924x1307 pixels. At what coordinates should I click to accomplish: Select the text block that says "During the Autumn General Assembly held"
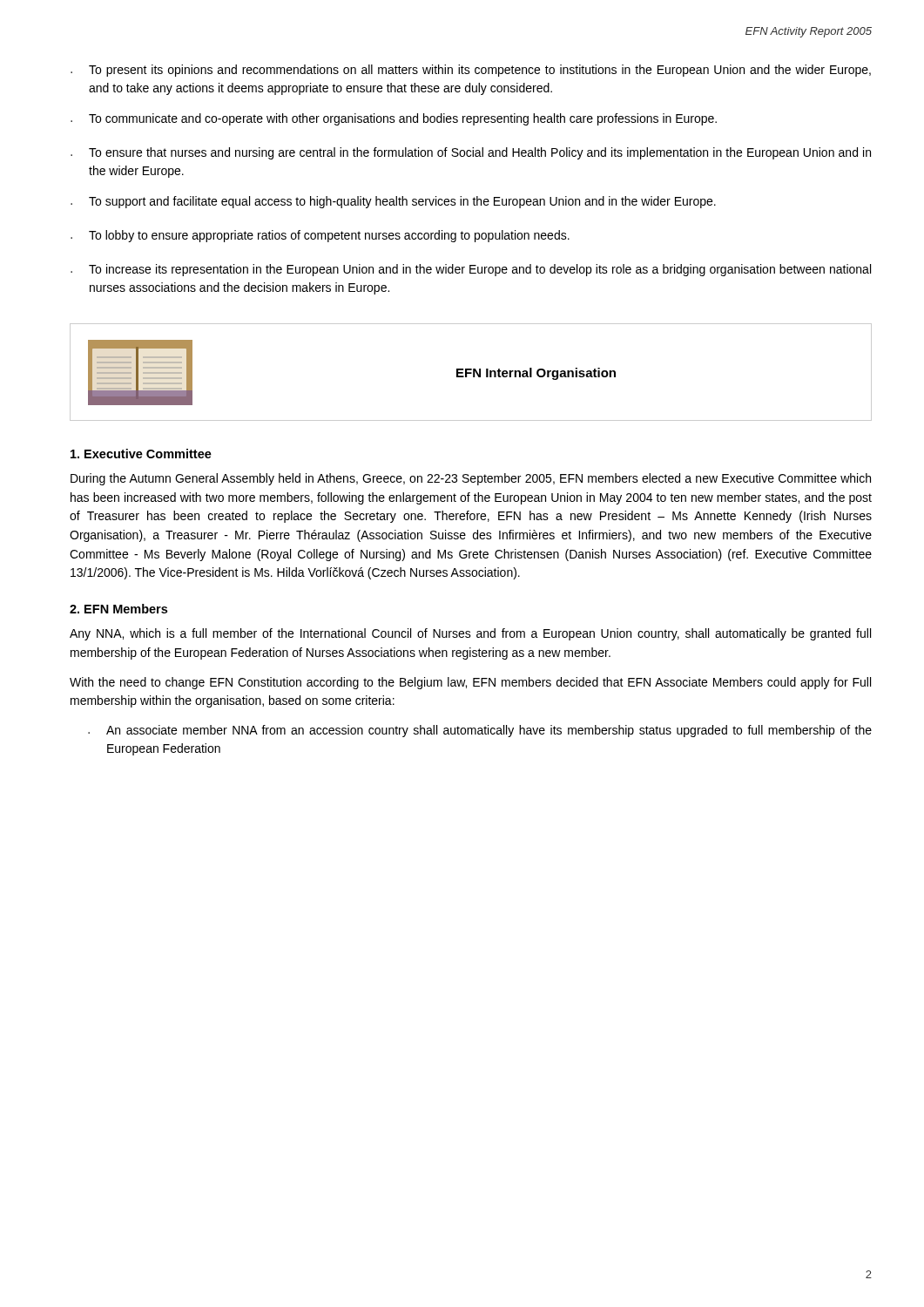tap(471, 526)
